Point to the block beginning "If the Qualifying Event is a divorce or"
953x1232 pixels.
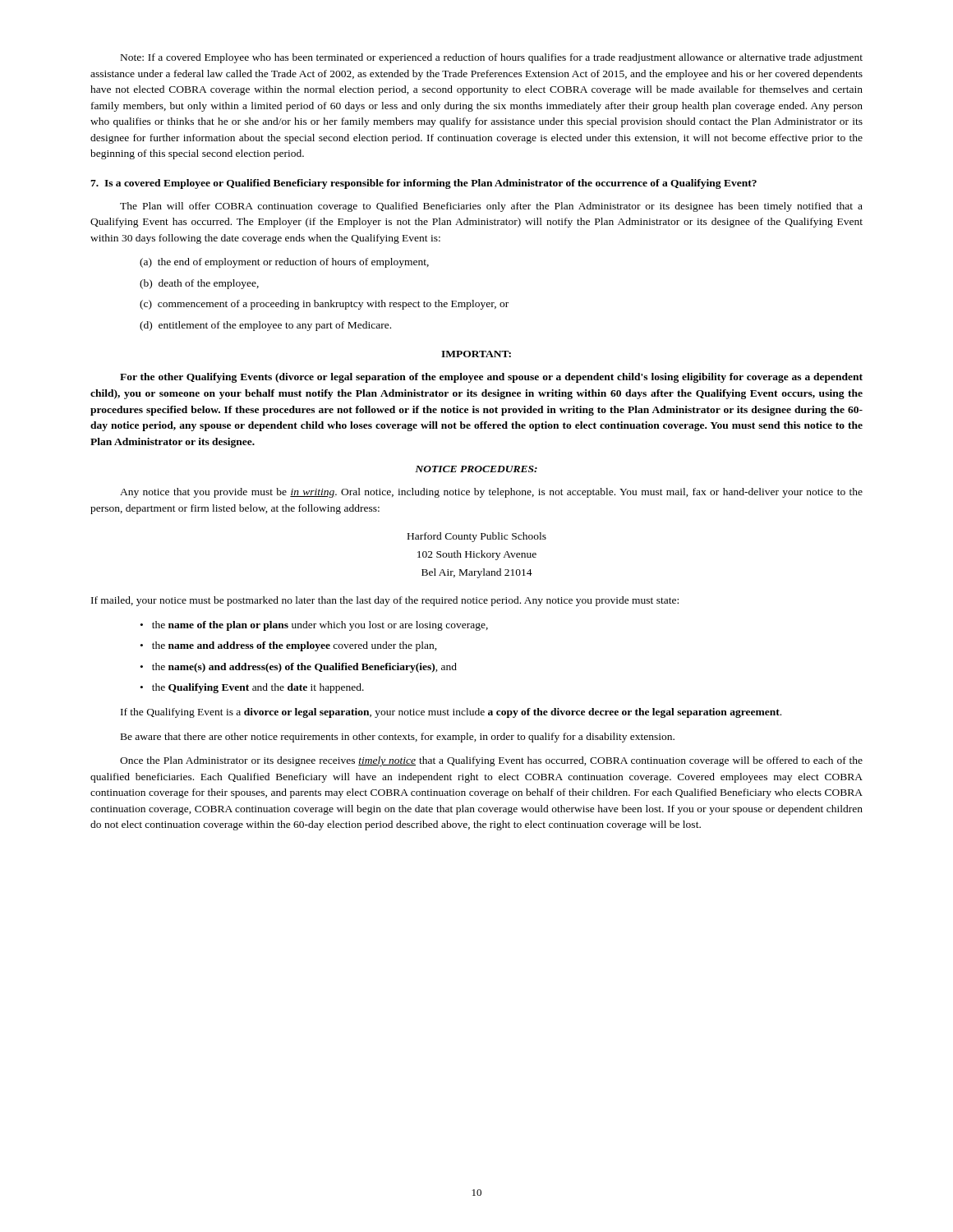[x=451, y=712]
